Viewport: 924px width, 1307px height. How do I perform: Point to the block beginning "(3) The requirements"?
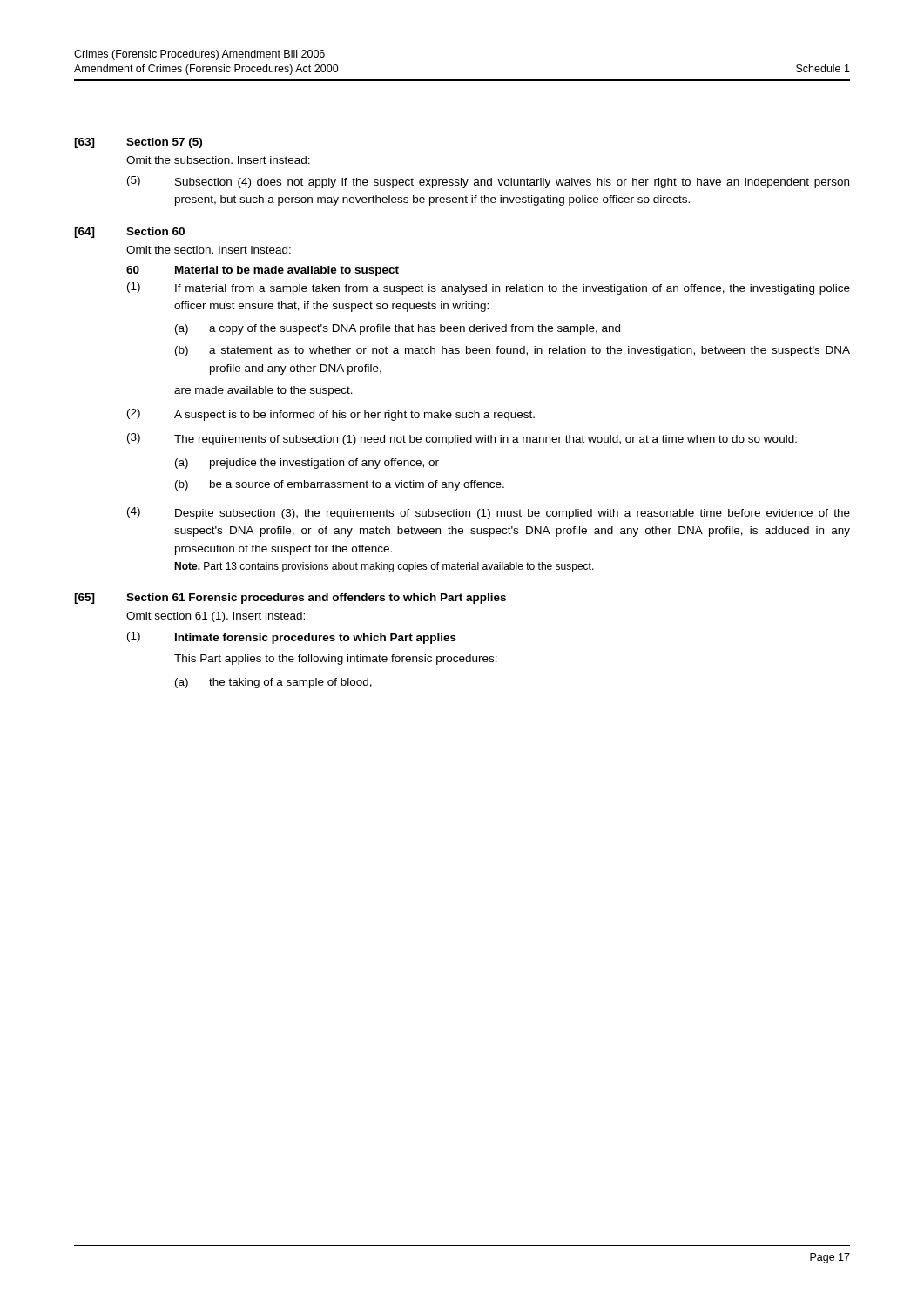point(462,439)
